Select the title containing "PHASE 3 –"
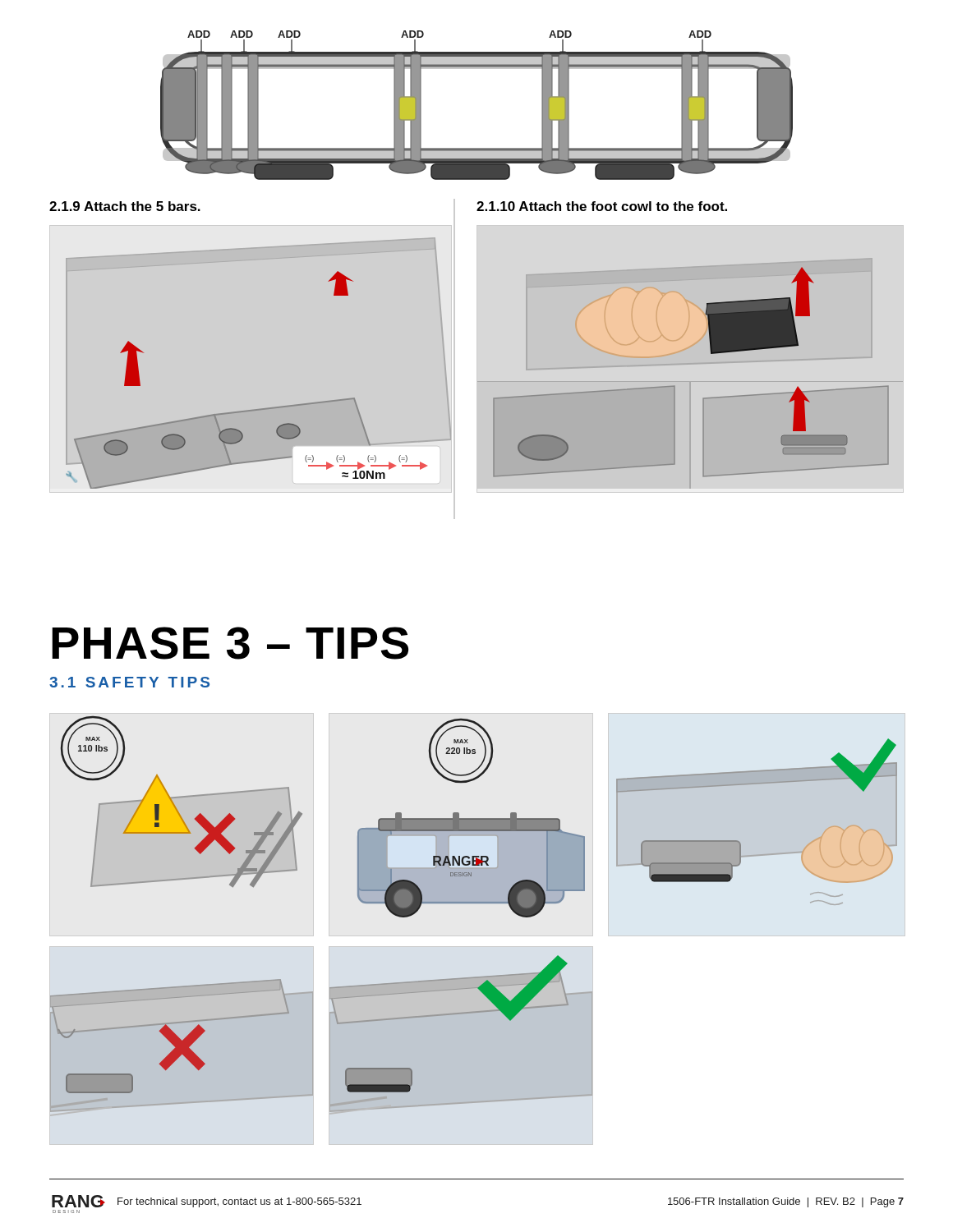 (230, 643)
